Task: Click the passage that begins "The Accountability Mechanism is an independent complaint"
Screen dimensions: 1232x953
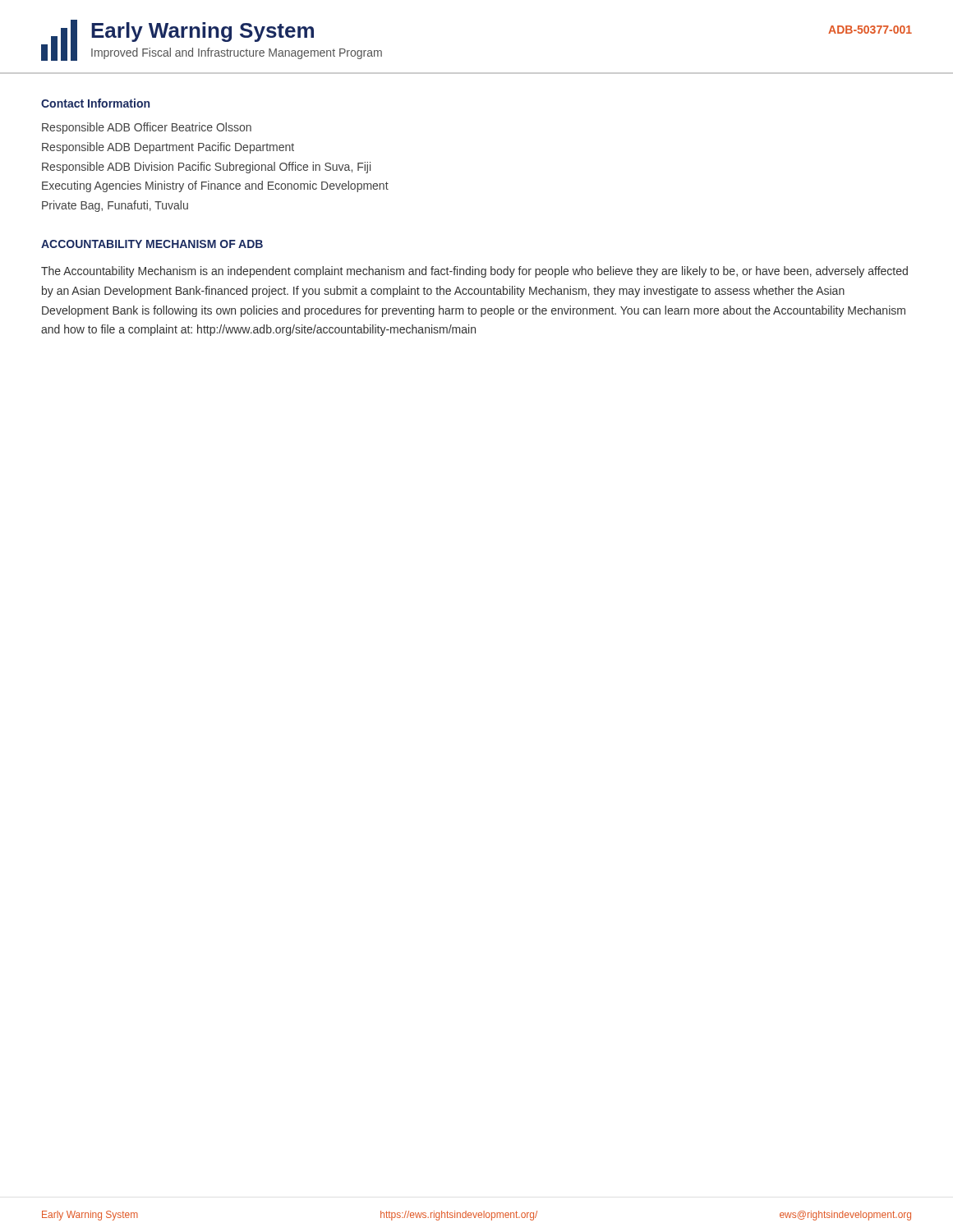Action: point(476,301)
